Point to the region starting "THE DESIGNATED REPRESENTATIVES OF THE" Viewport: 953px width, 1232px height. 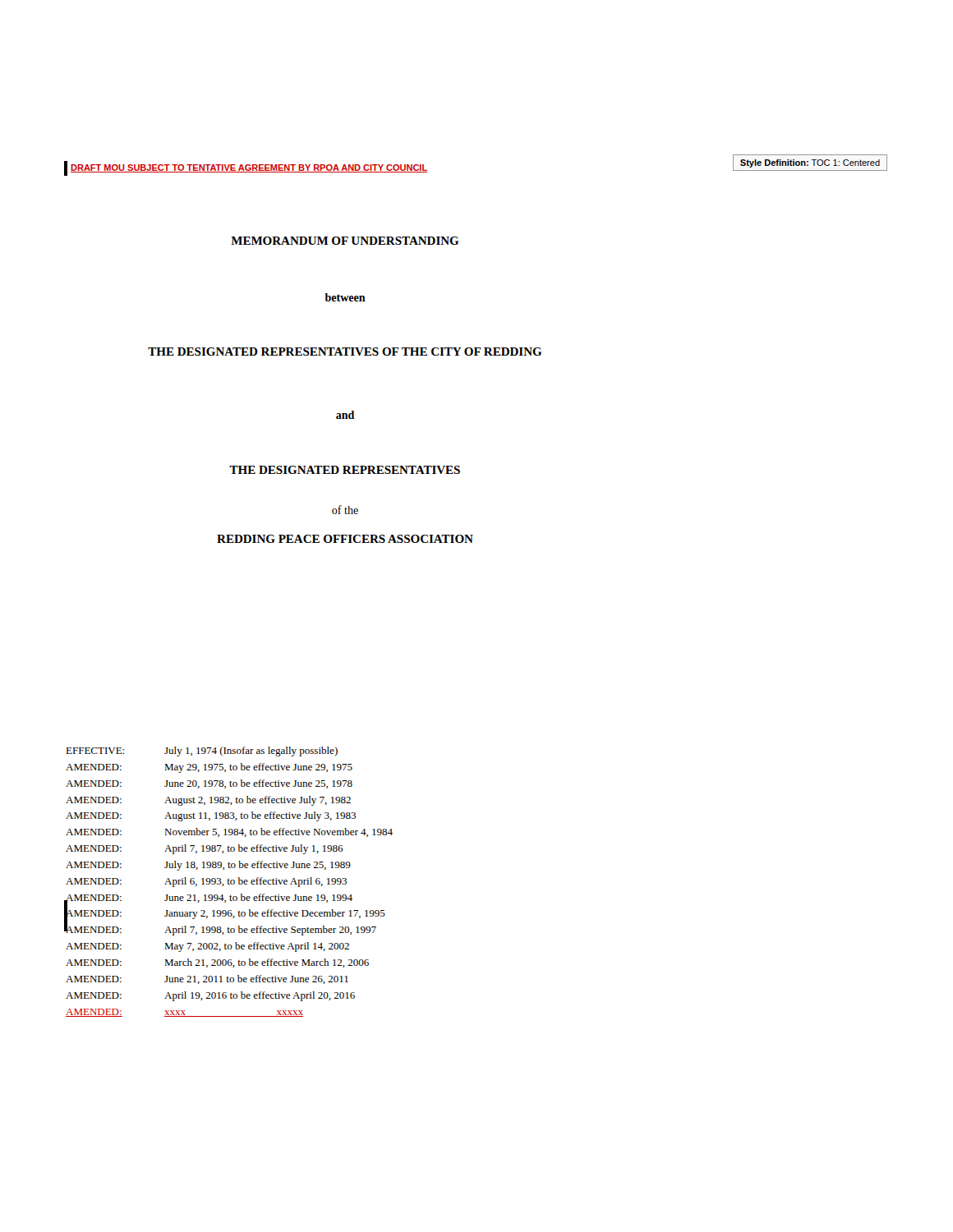[x=345, y=352]
